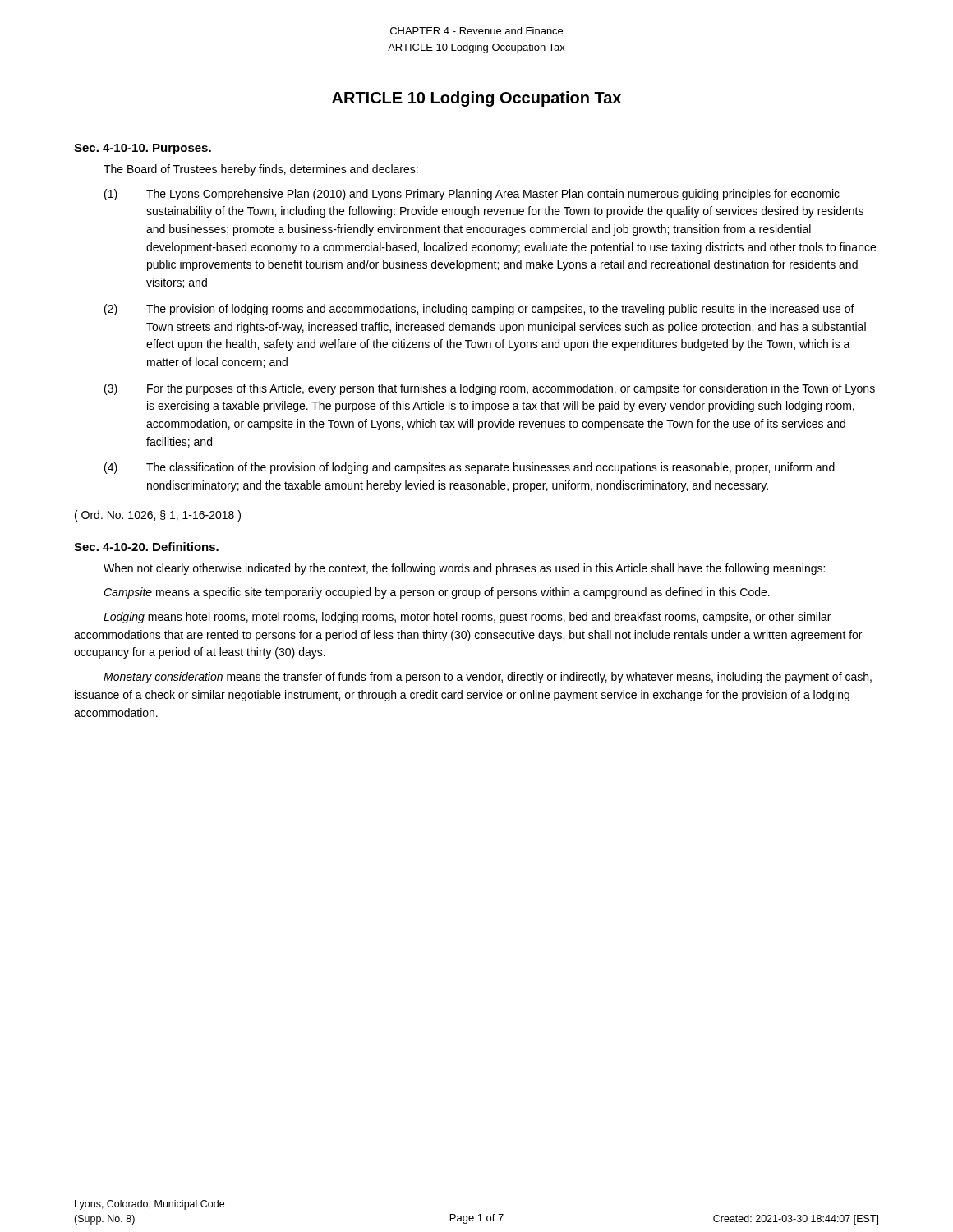Click on the passage starting "Sec. 4-10-10. Purposes."

143,147
